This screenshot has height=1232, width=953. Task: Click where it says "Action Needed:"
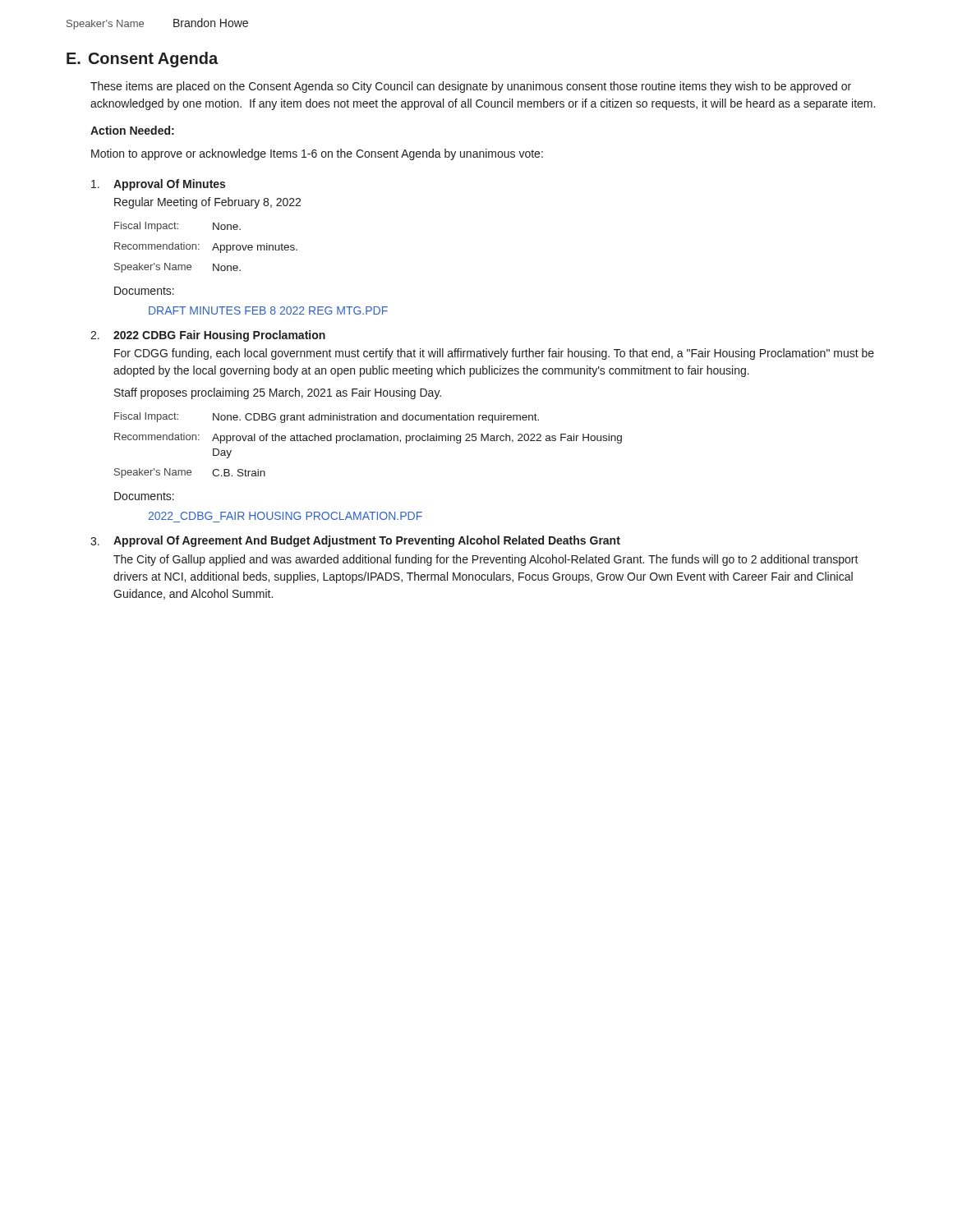coord(133,131)
